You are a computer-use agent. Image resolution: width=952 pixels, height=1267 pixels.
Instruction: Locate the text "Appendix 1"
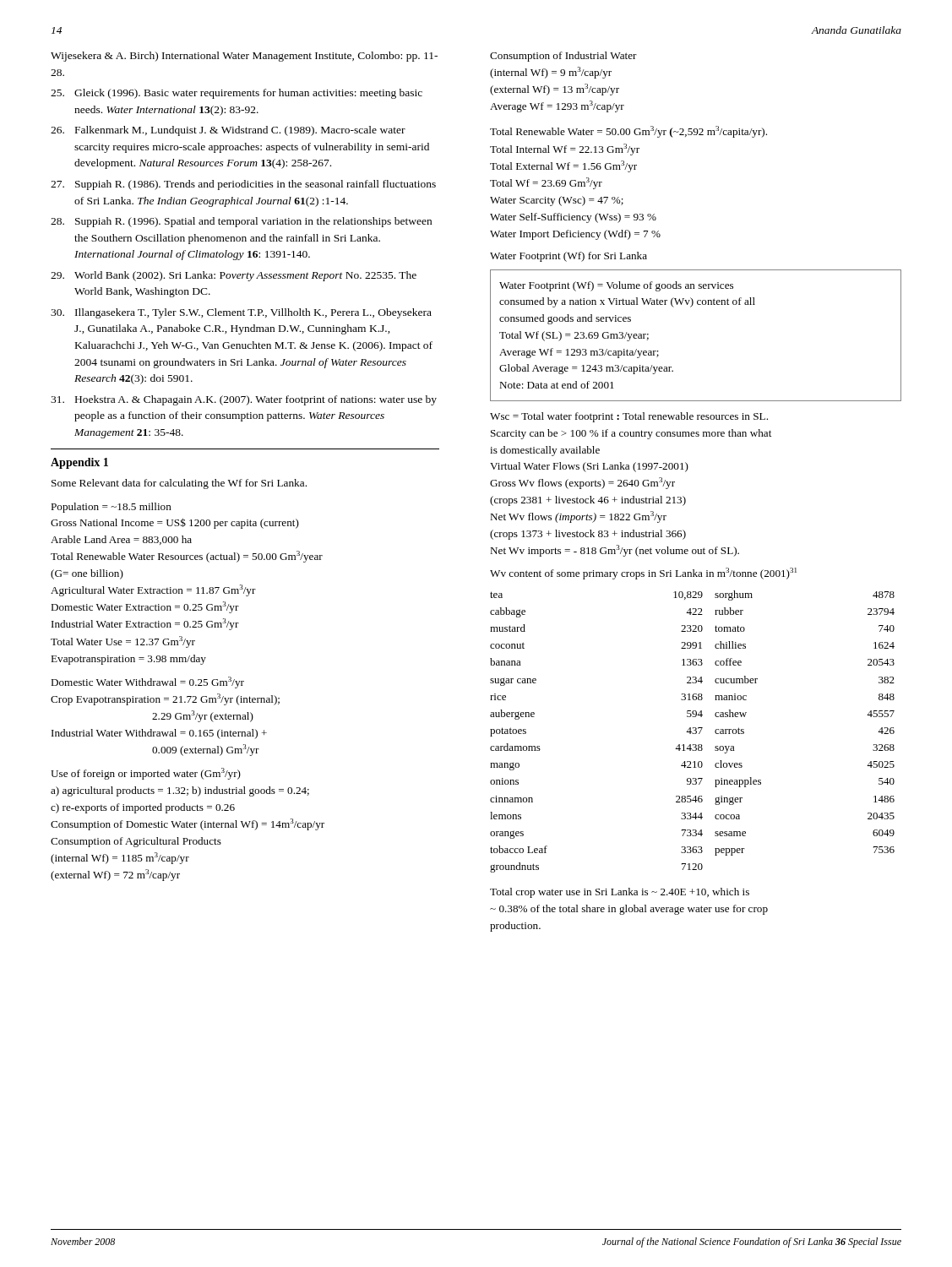coord(80,463)
